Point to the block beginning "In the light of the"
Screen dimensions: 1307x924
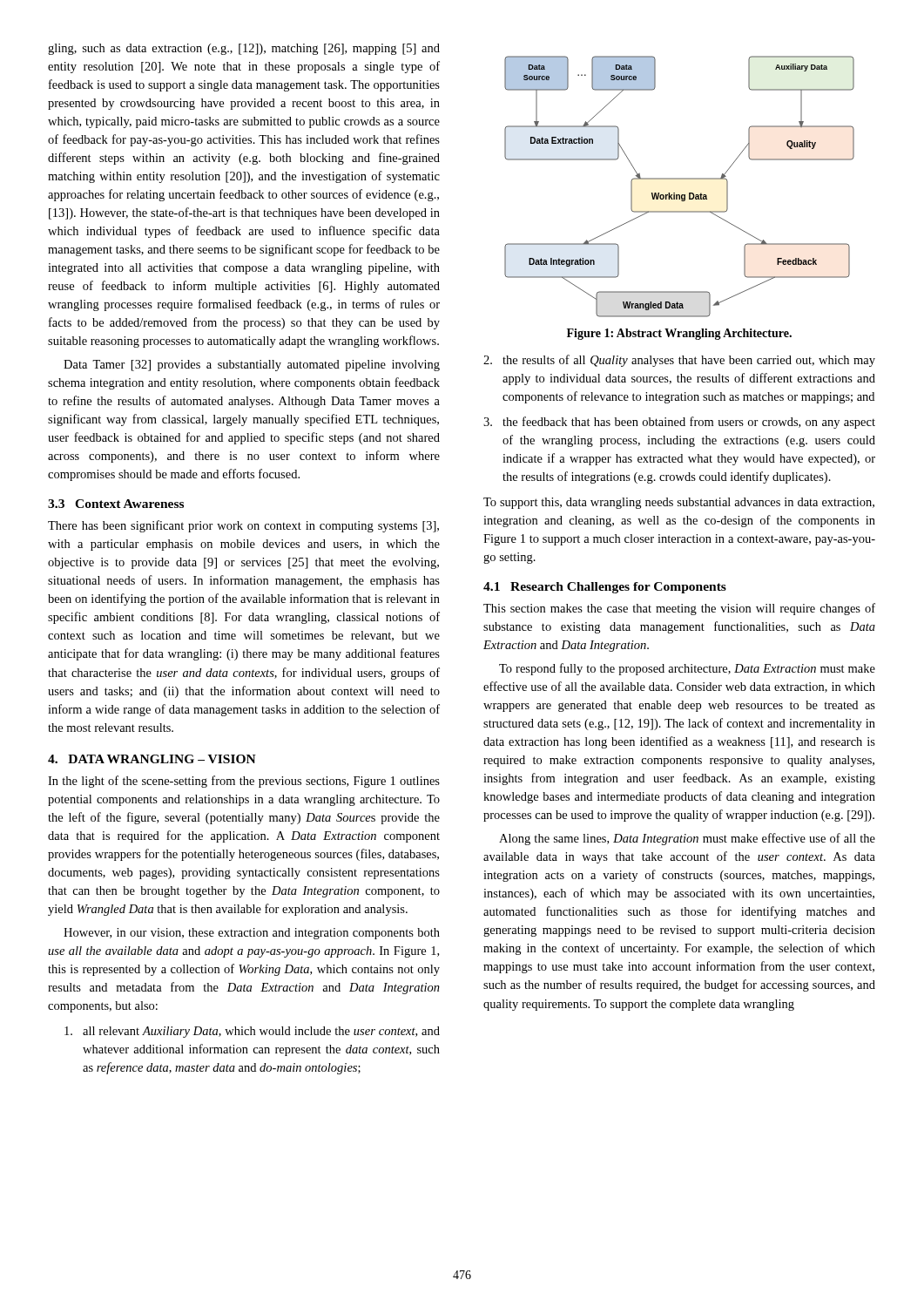[x=244, y=893]
